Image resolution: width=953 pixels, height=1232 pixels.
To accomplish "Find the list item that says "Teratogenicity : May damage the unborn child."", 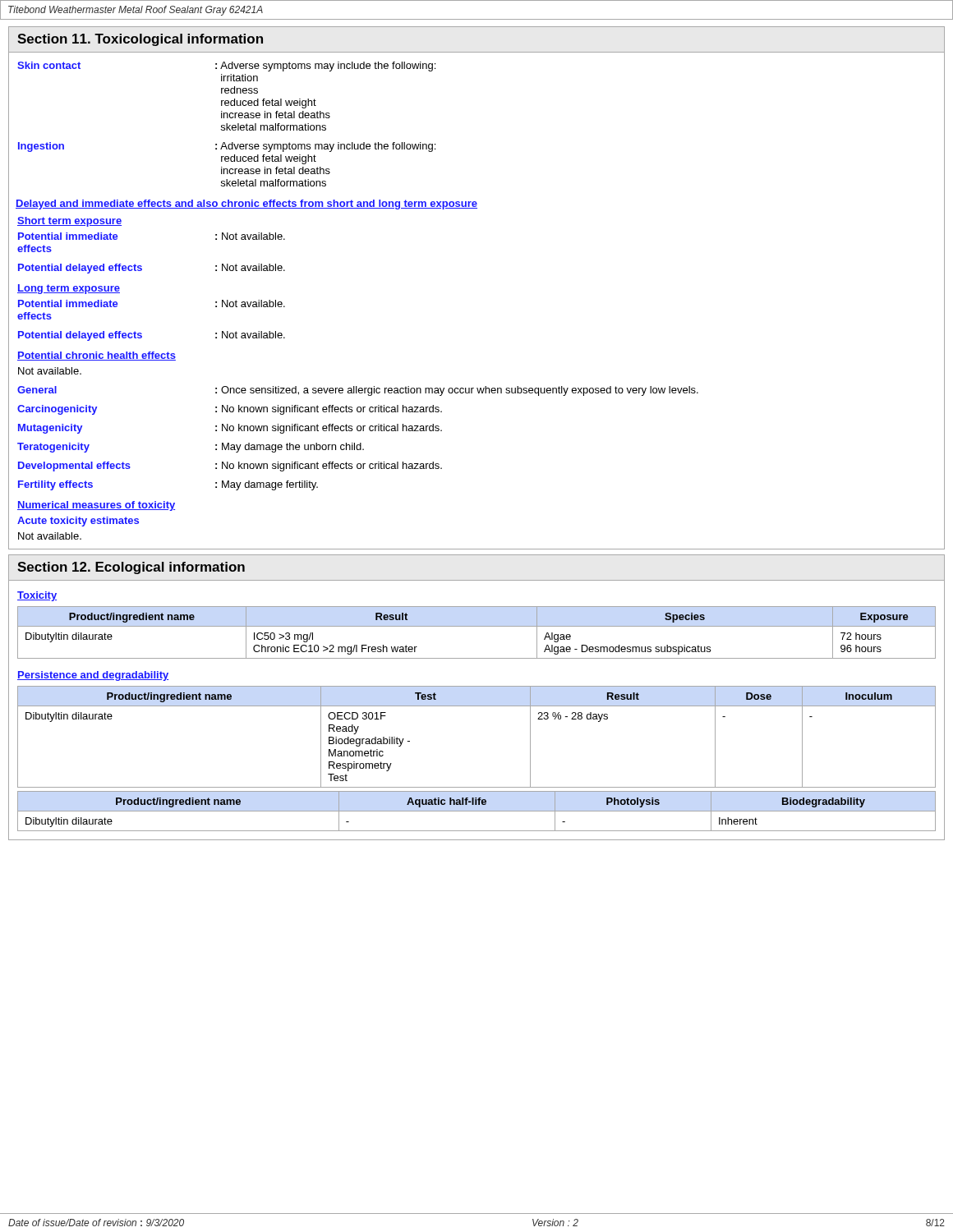I will 51,448.
